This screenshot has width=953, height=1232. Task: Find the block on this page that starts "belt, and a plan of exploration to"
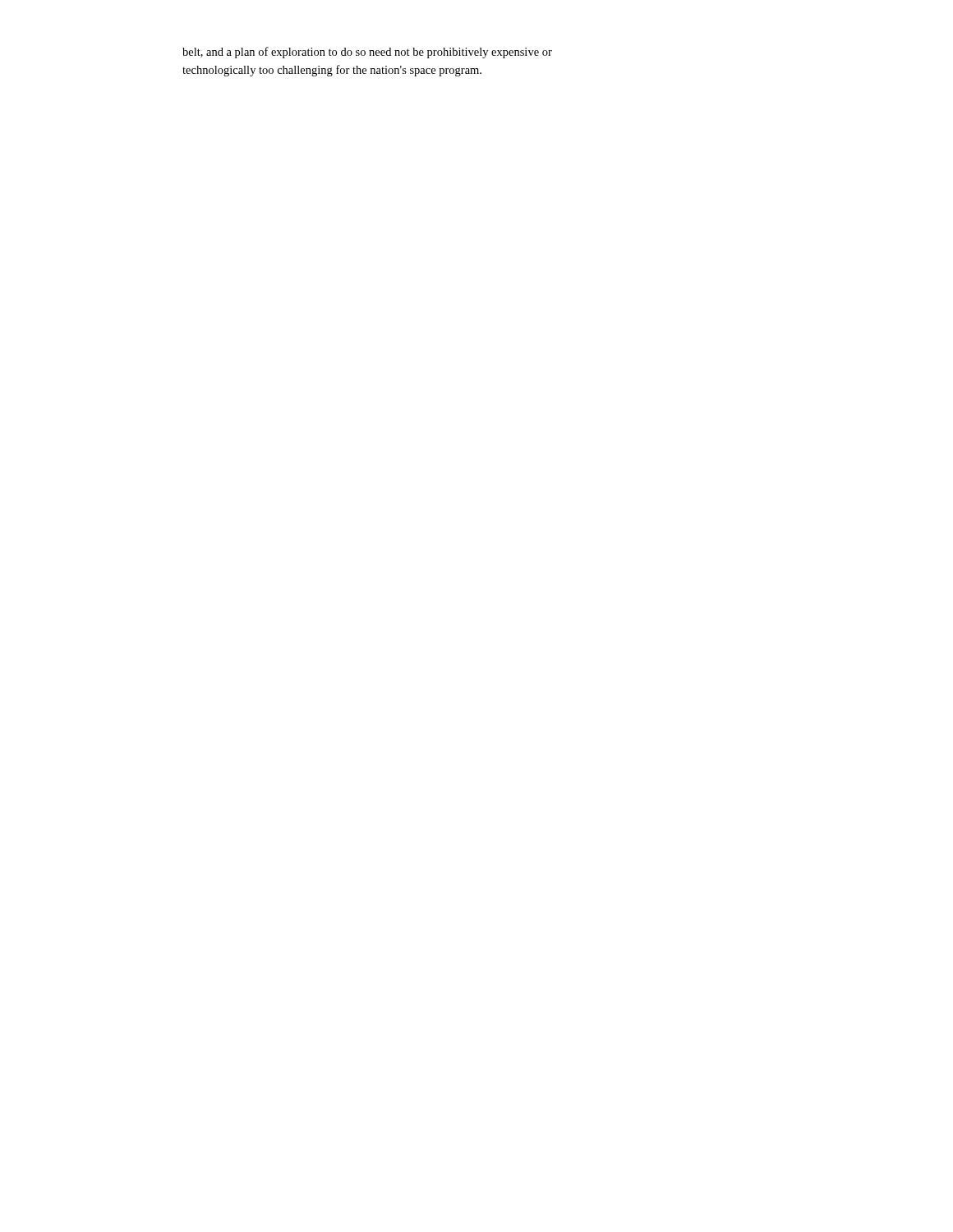[367, 61]
